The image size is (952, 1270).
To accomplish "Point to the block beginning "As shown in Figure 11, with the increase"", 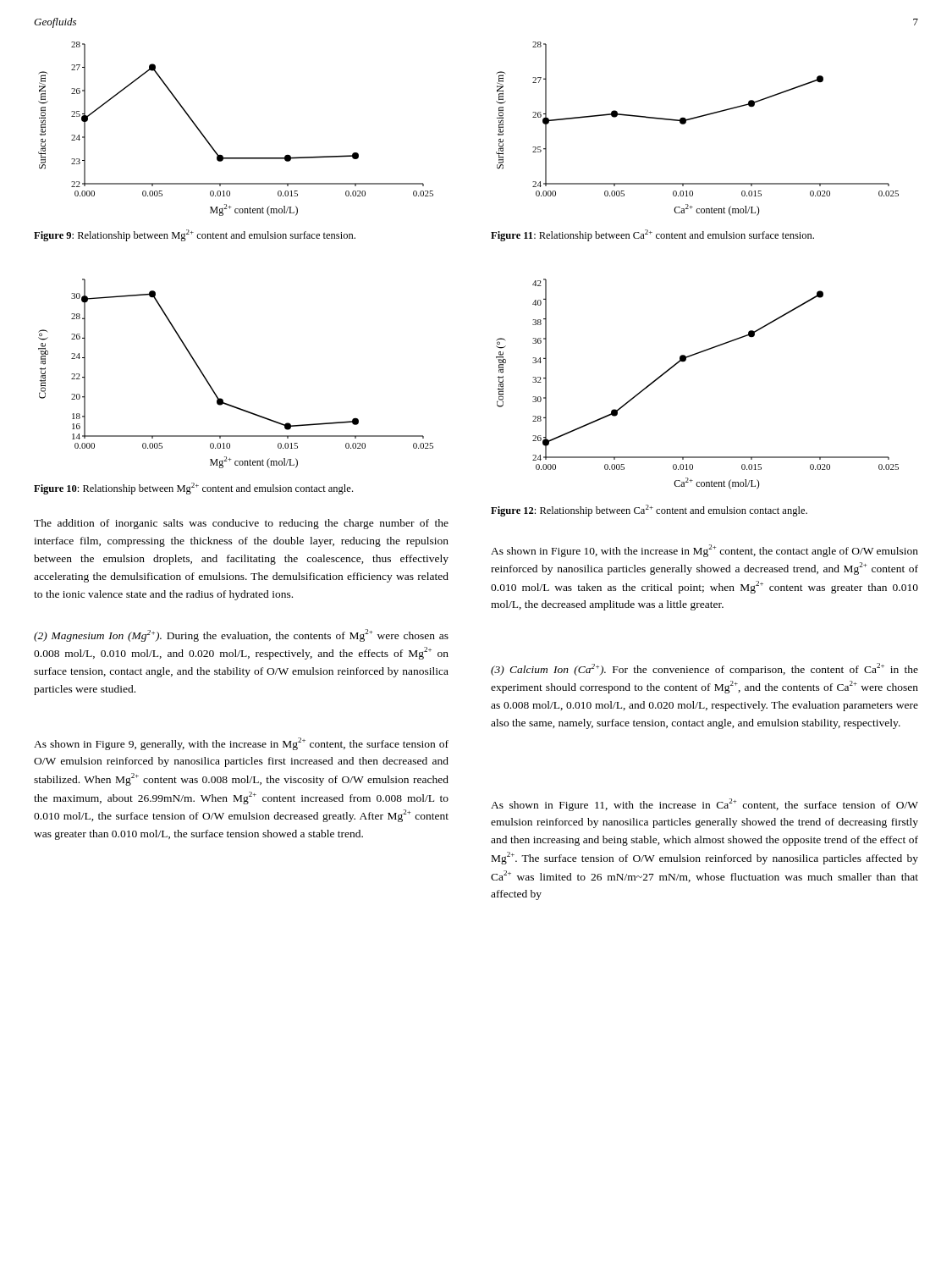I will coord(704,850).
